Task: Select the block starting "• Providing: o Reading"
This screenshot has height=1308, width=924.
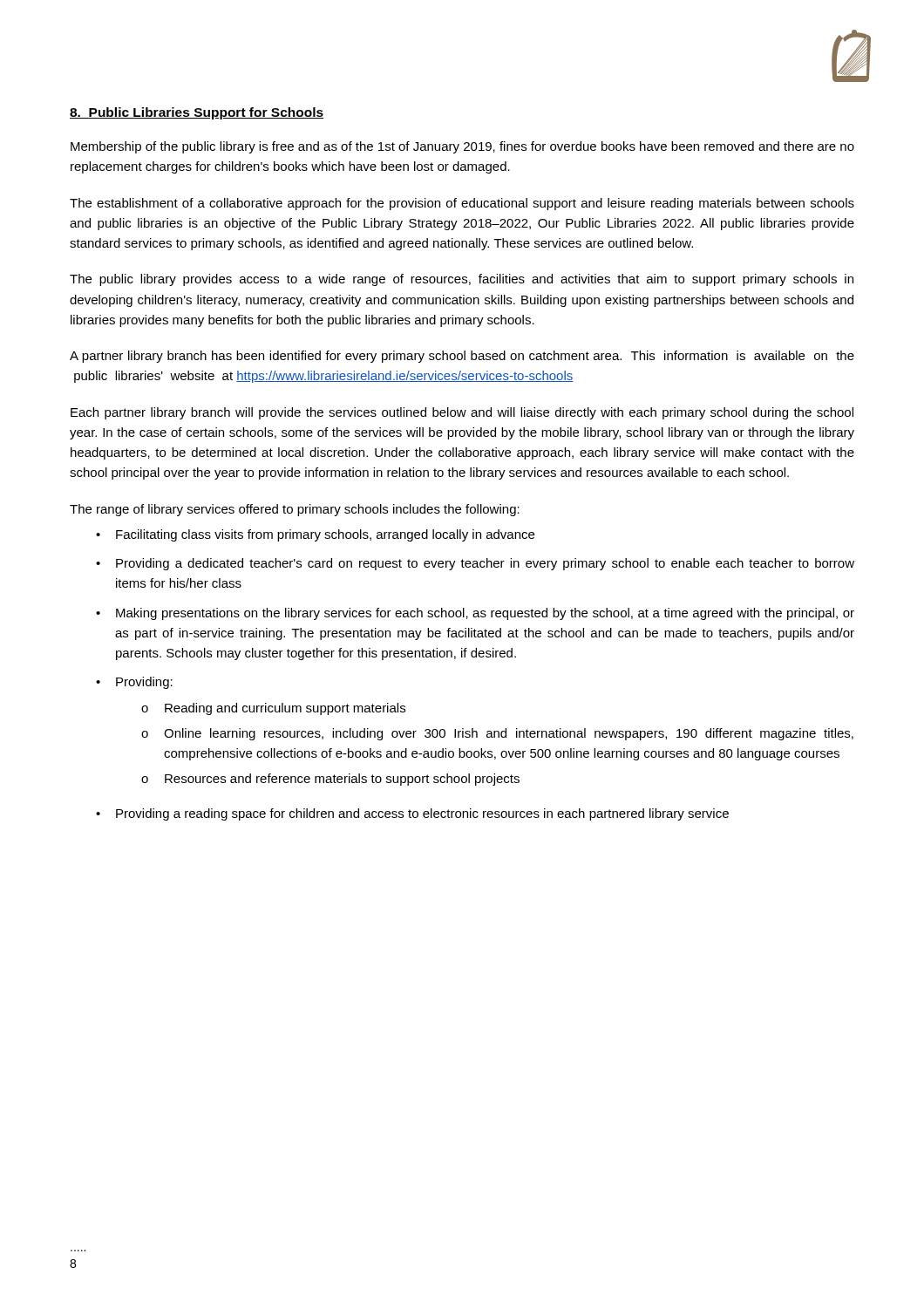Action: tap(475, 733)
